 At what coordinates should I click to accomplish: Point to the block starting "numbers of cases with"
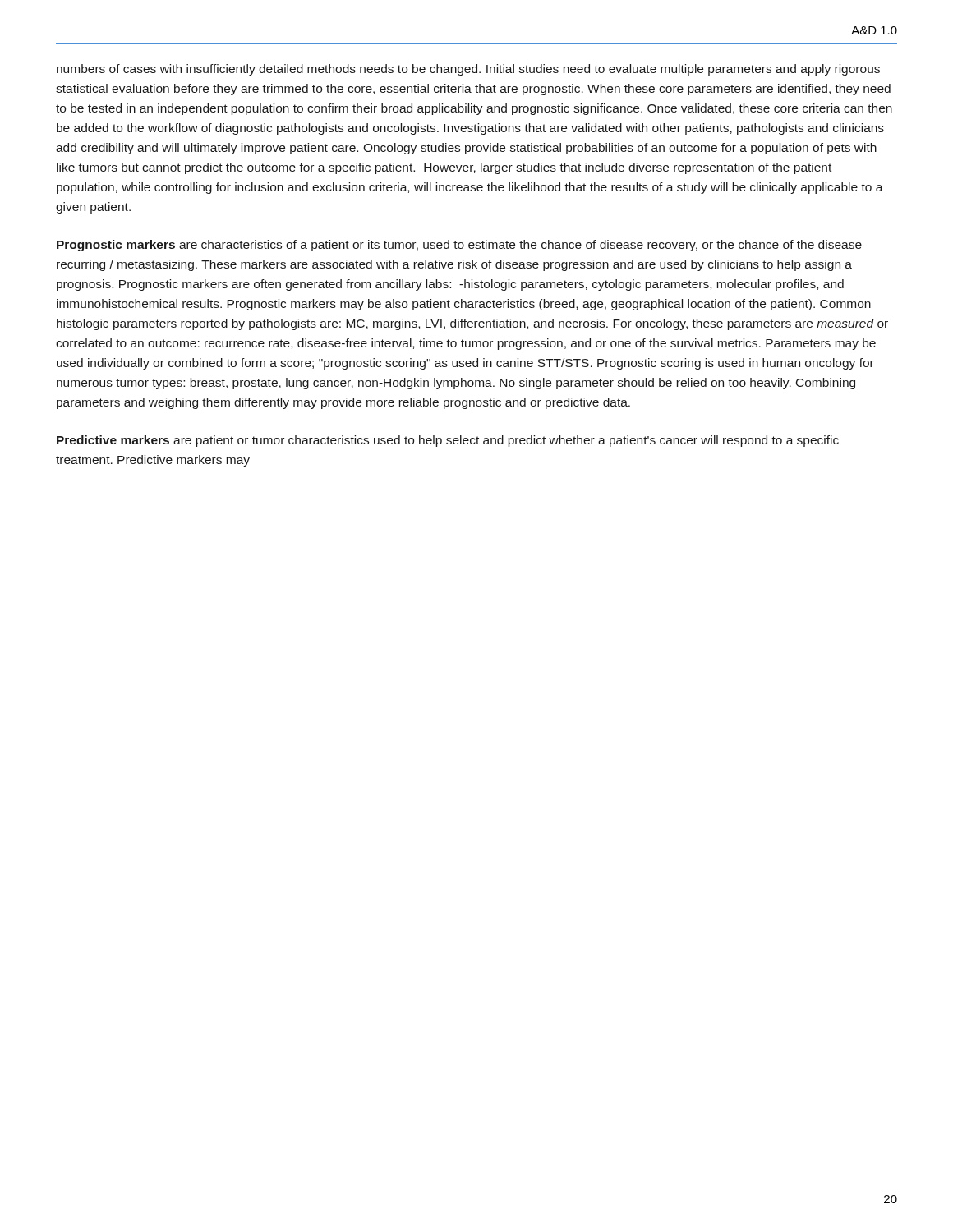(474, 138)
